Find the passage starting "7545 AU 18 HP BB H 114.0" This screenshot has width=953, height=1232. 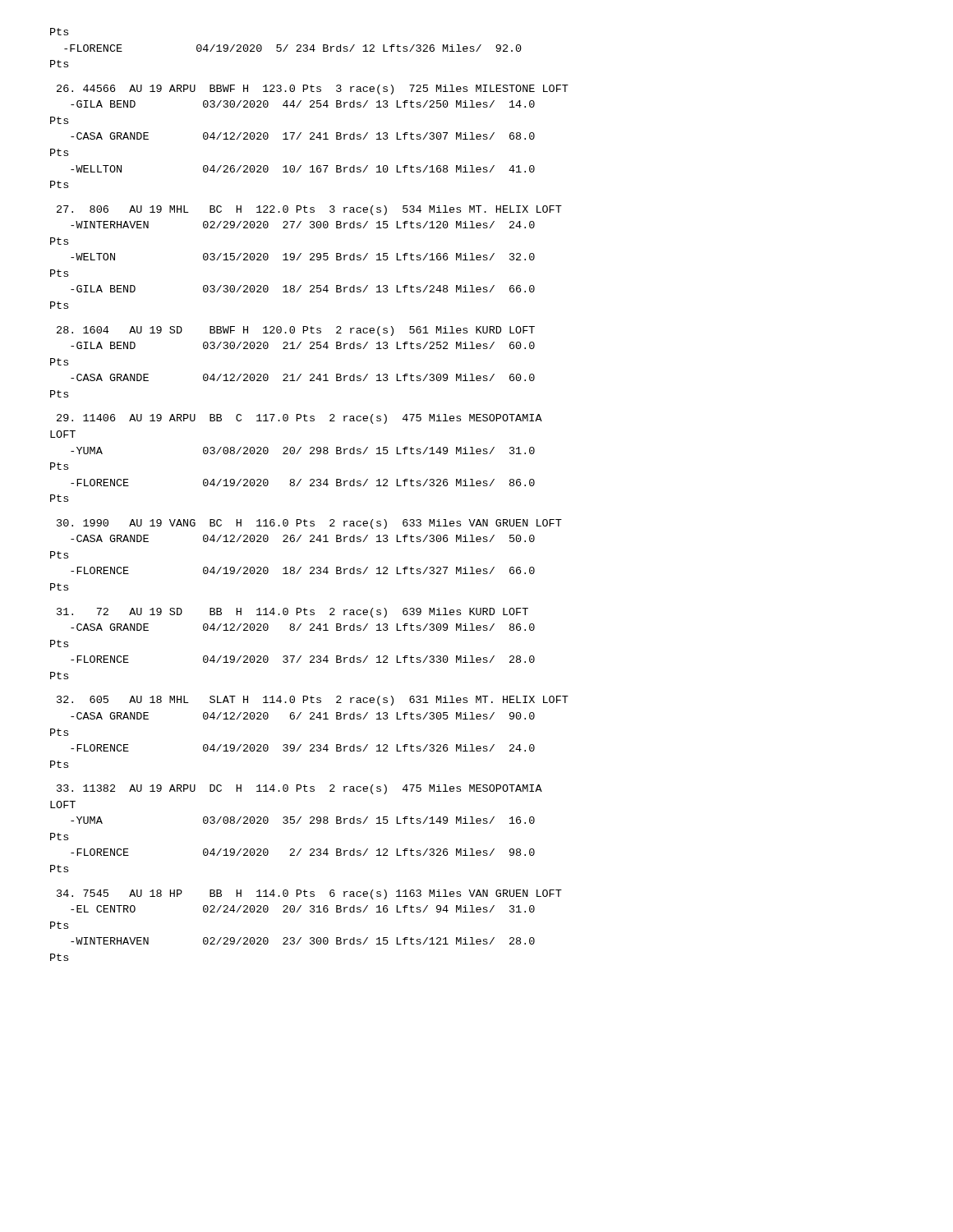coord(476,926)
